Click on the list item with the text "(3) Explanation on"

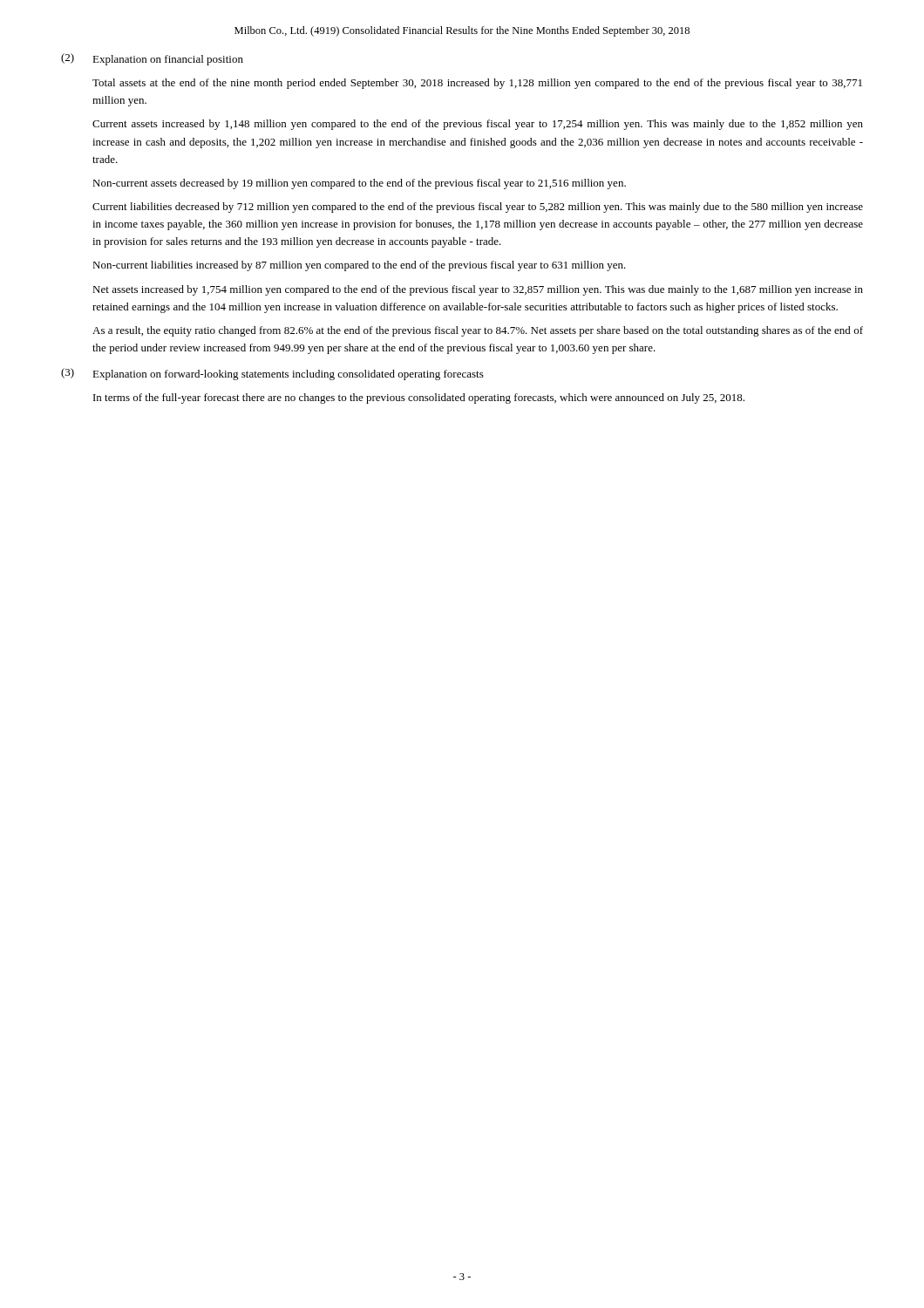[x=462, y=386]
